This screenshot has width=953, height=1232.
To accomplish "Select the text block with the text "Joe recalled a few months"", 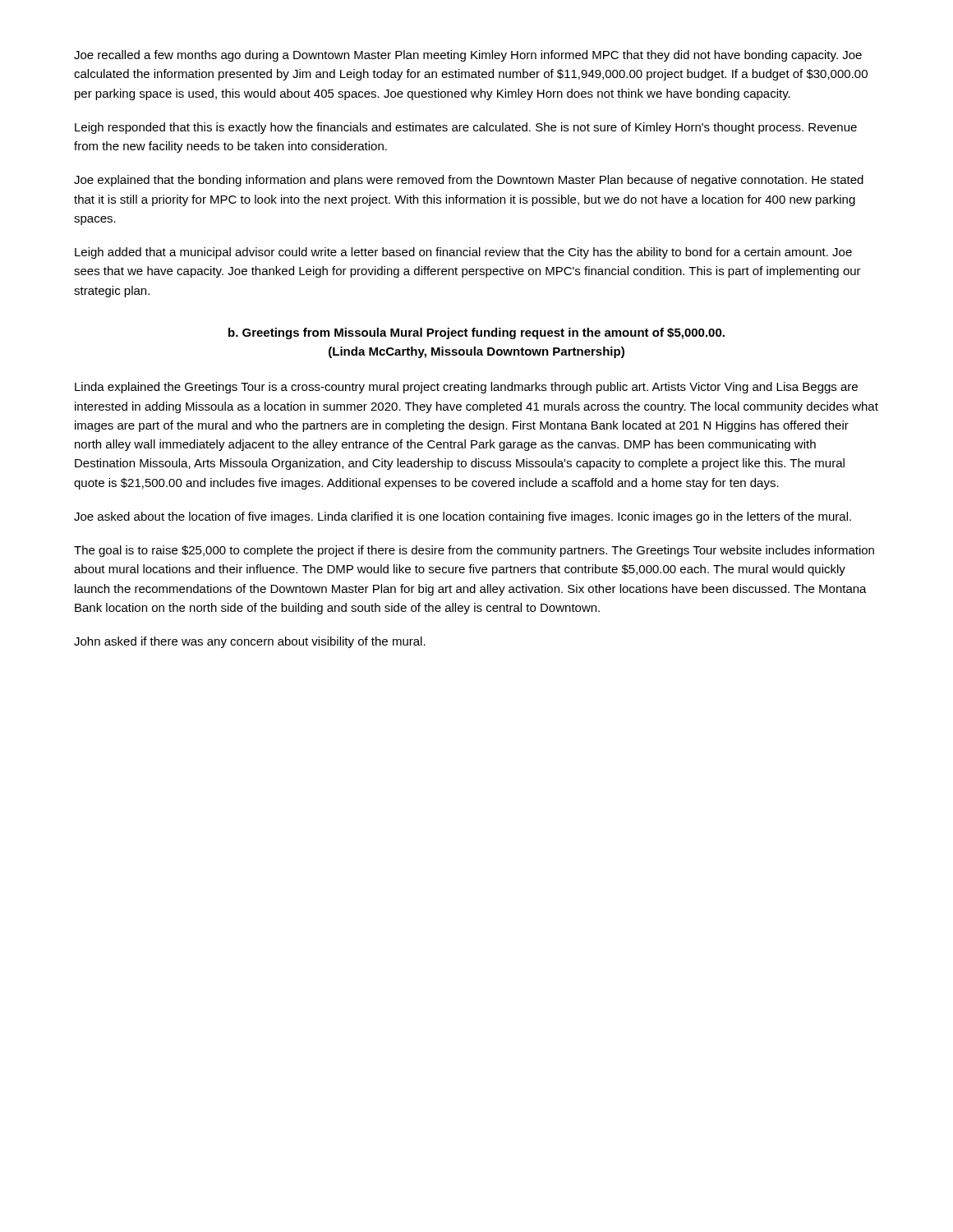I will point(471,74).
